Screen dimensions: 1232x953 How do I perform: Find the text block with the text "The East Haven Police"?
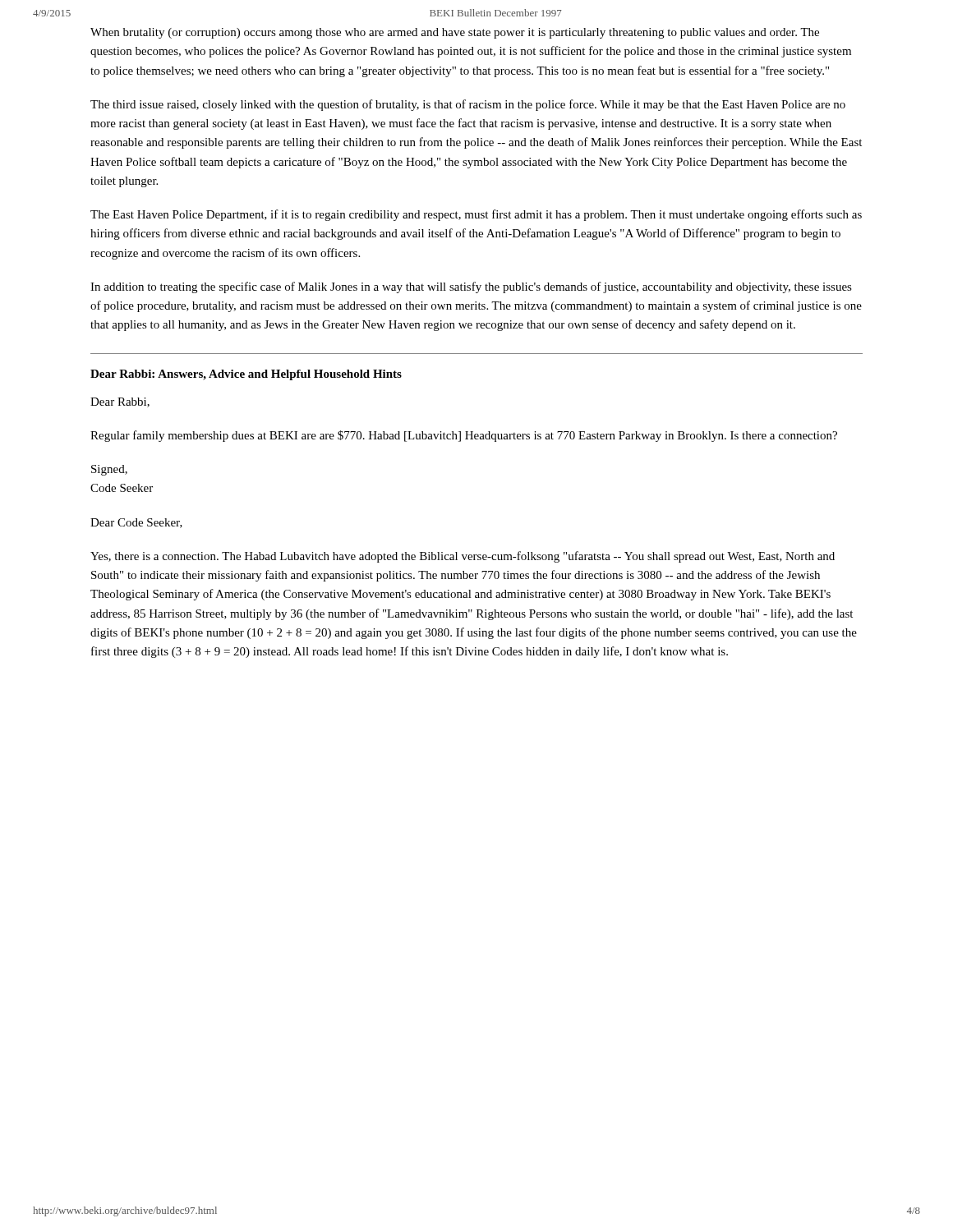476,233
